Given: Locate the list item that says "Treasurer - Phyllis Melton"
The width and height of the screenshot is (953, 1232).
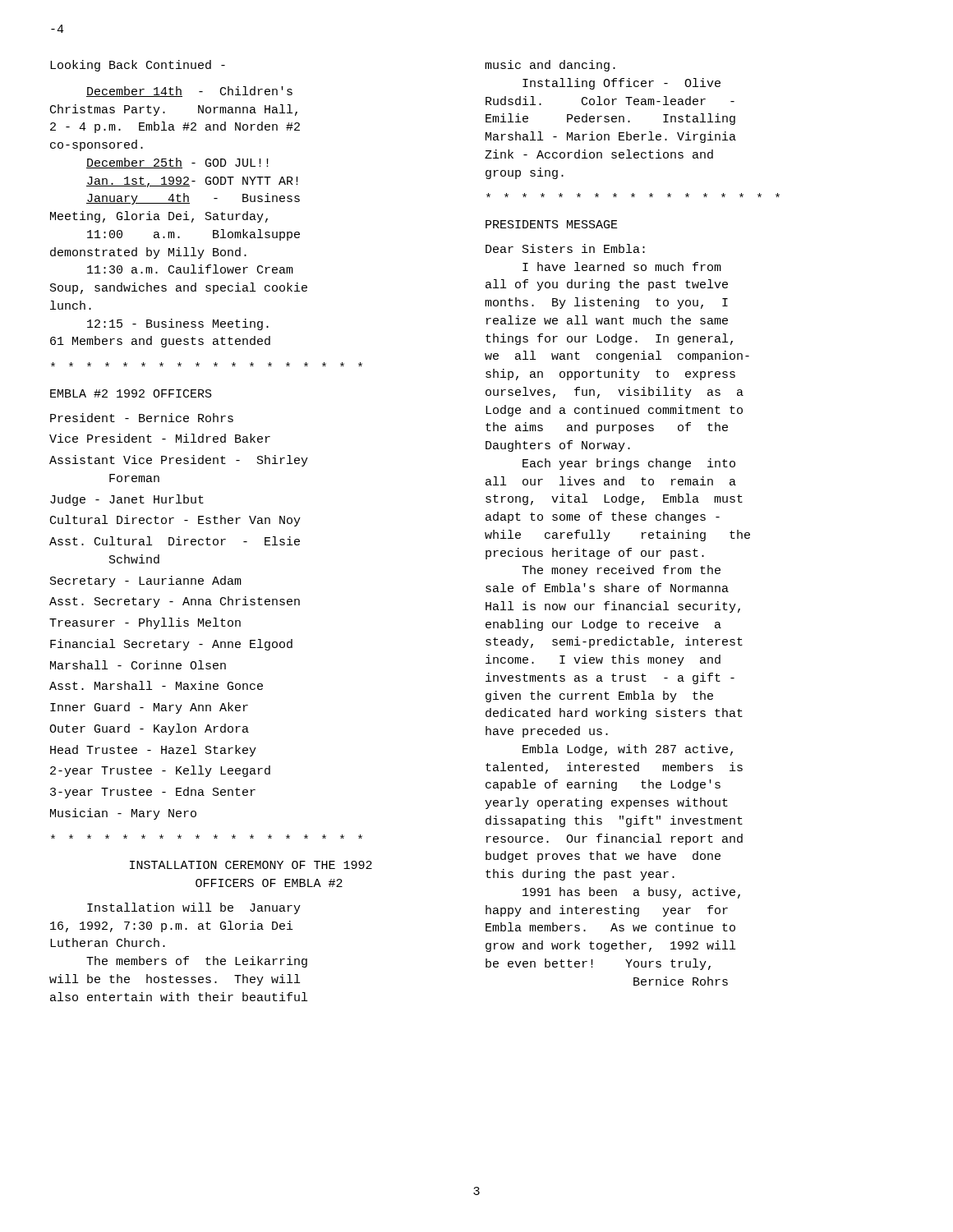Looking at the screenshot, I should coord(145,624).
